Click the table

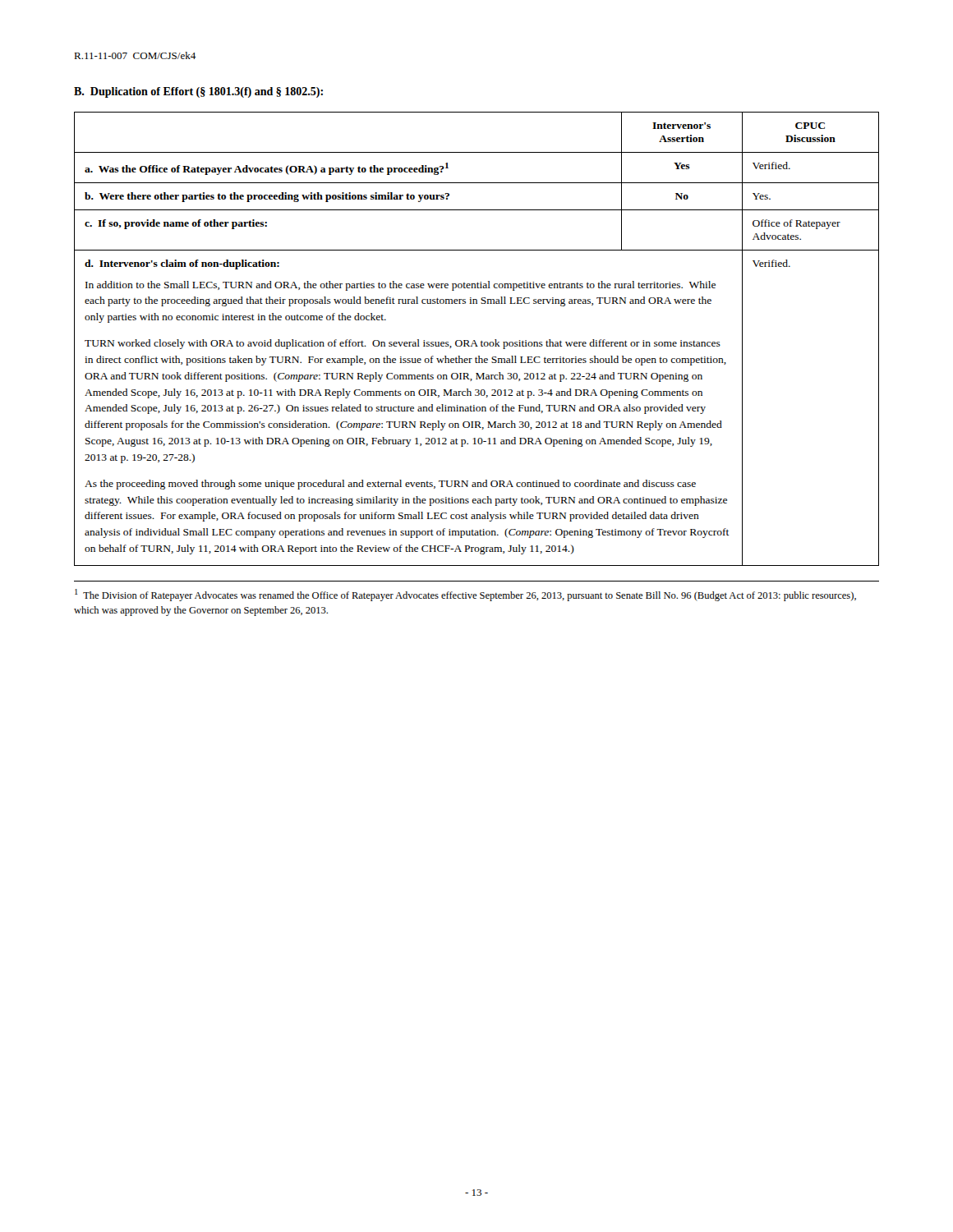tap(476, 339)
